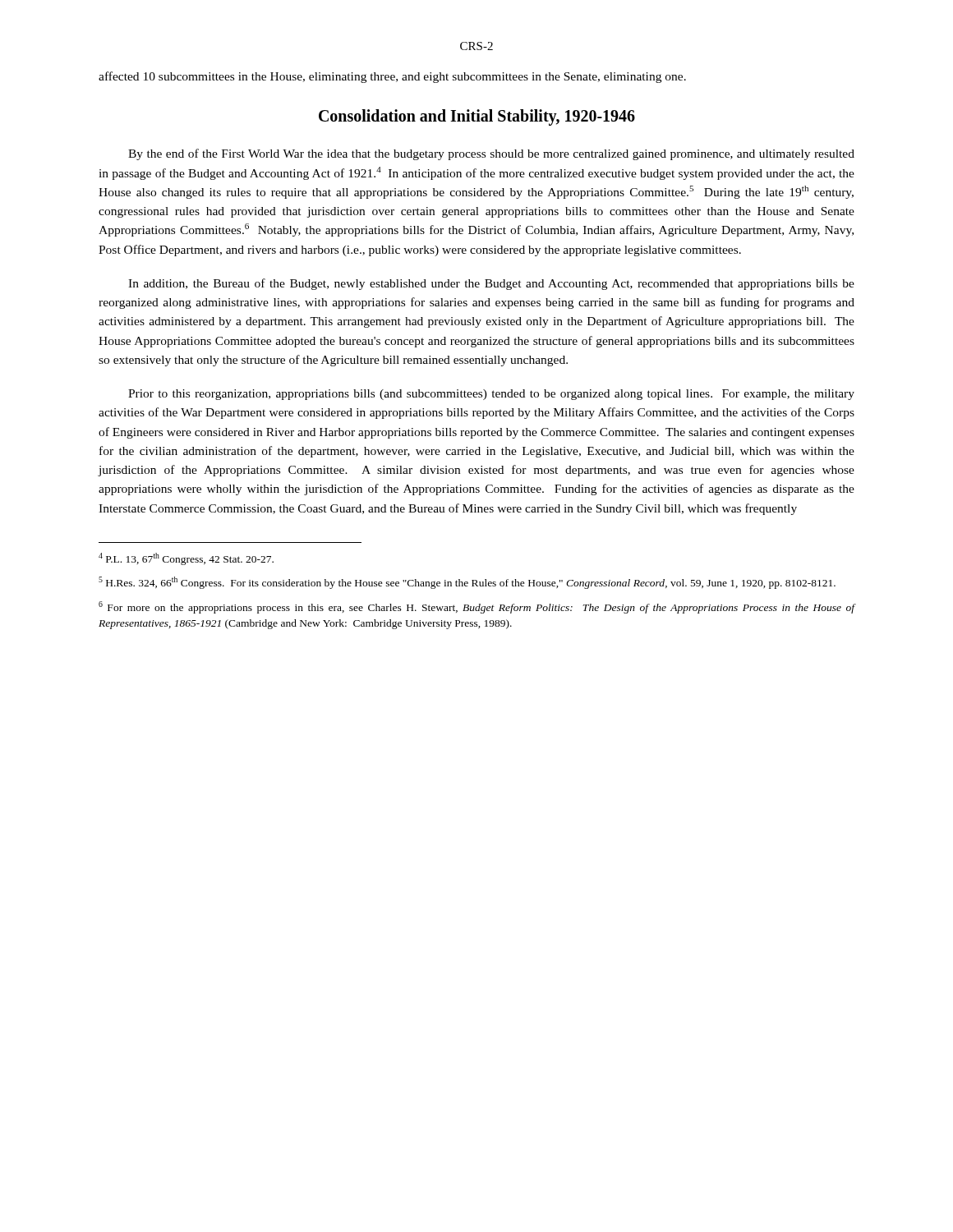Select the text block that says "In addition, the Bureau of"
The width and height of the screenshot is (953, 1232).
click(476, 321)
